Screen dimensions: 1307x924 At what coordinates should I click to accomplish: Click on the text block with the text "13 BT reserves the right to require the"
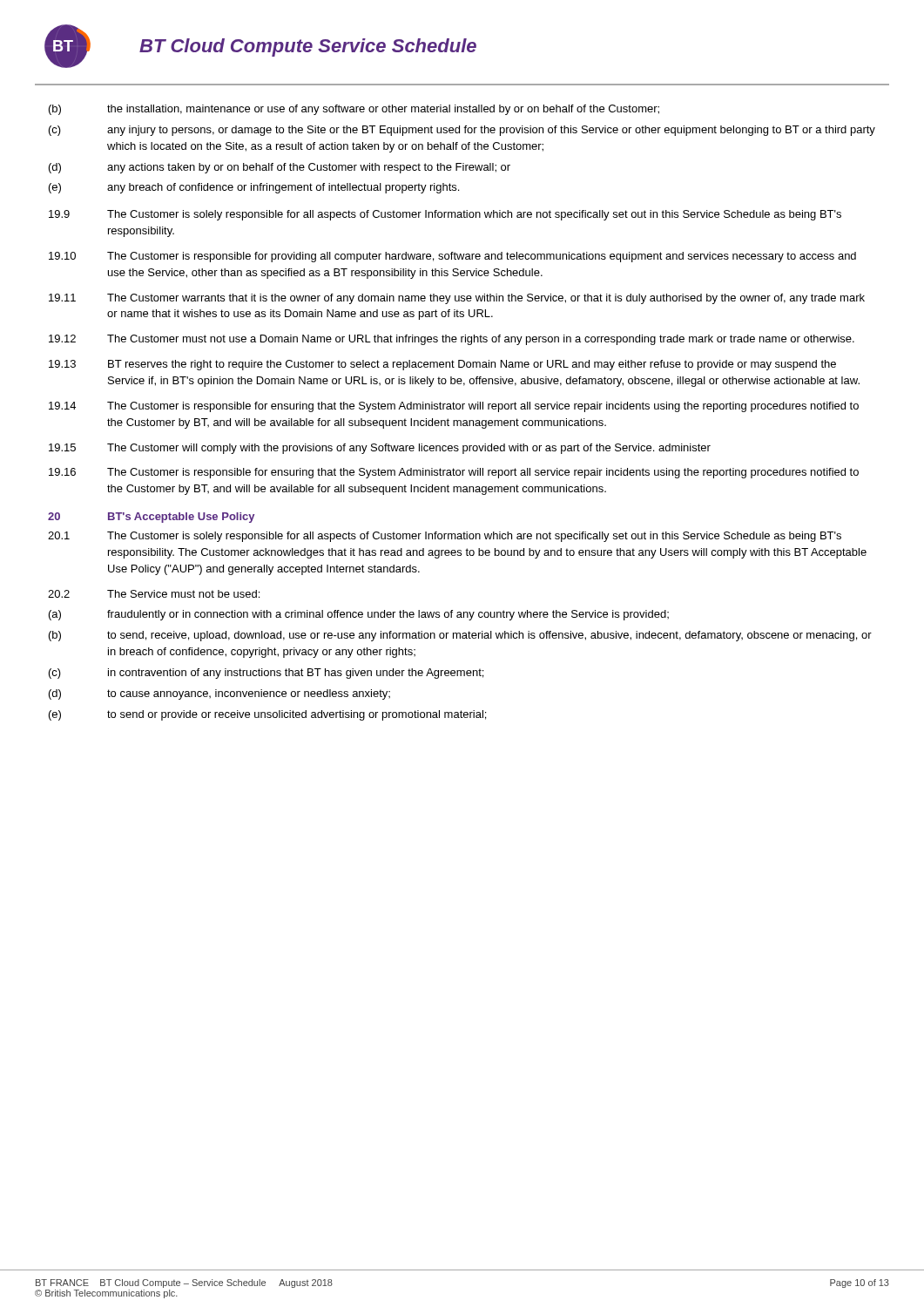click(x=462, y=373)
